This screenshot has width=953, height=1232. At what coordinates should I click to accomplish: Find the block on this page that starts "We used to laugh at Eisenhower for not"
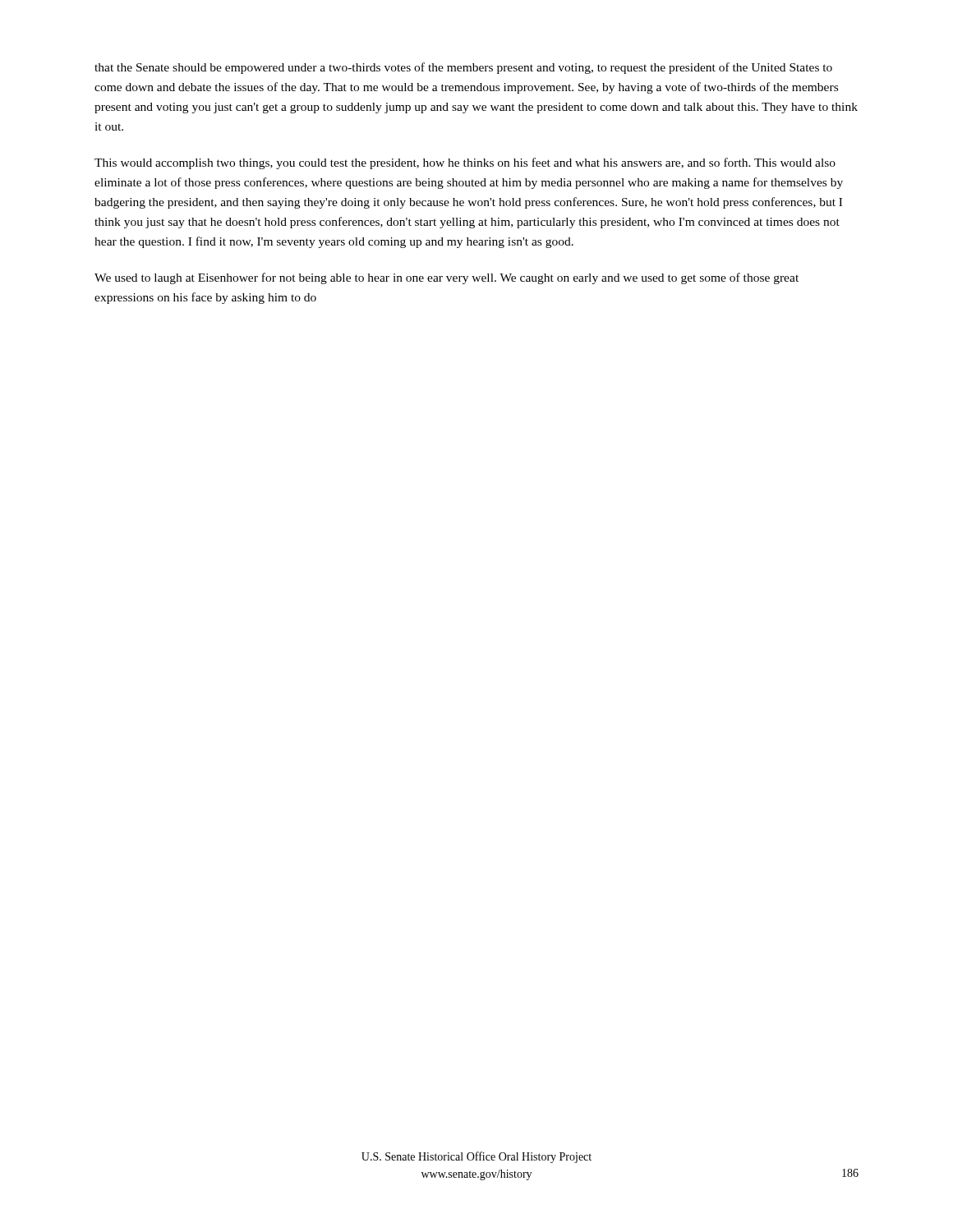[x=447, y=287]
